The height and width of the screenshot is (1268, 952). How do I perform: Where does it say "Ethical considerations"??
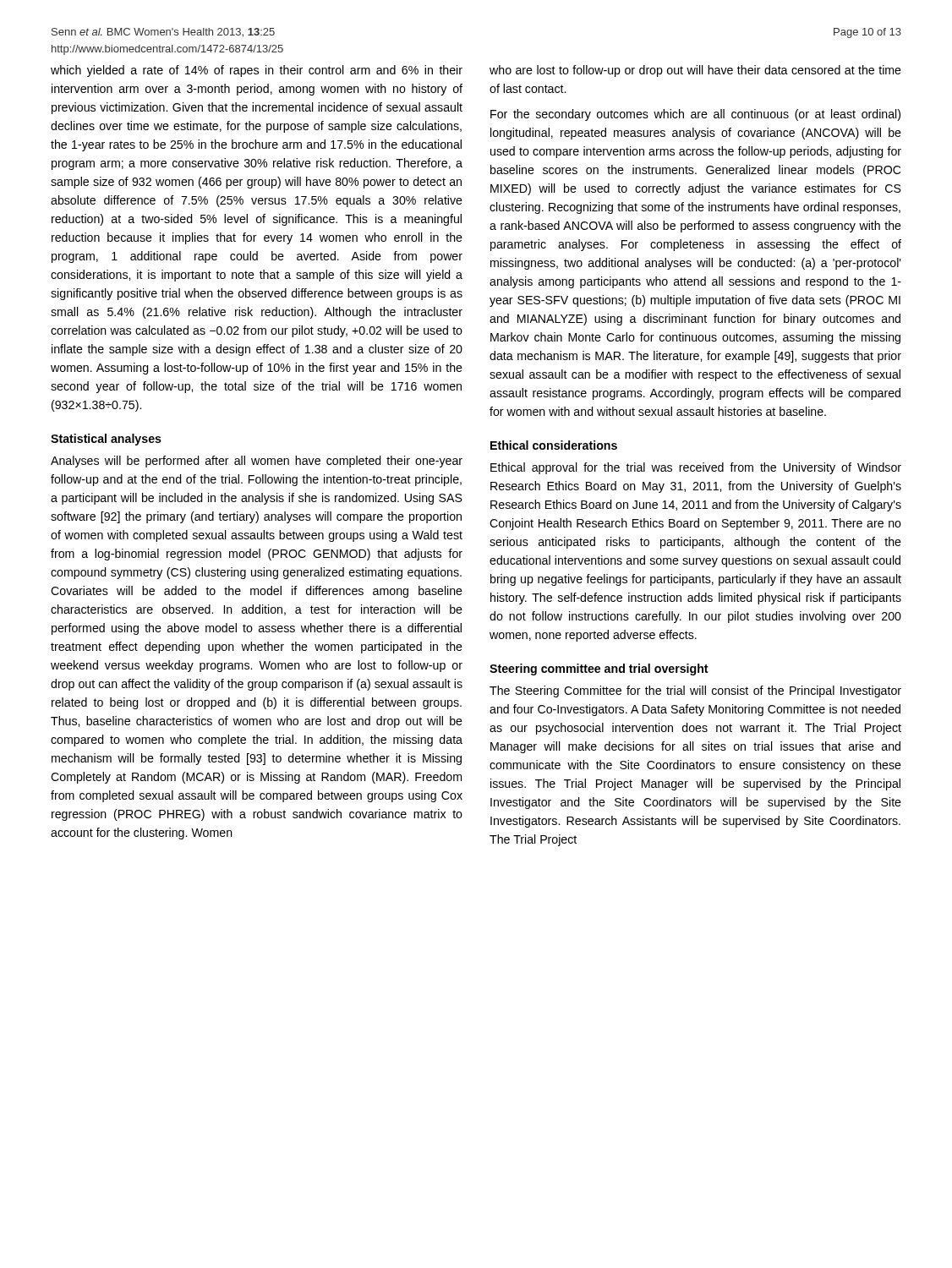pyautogui.click(x=553, y=446)
